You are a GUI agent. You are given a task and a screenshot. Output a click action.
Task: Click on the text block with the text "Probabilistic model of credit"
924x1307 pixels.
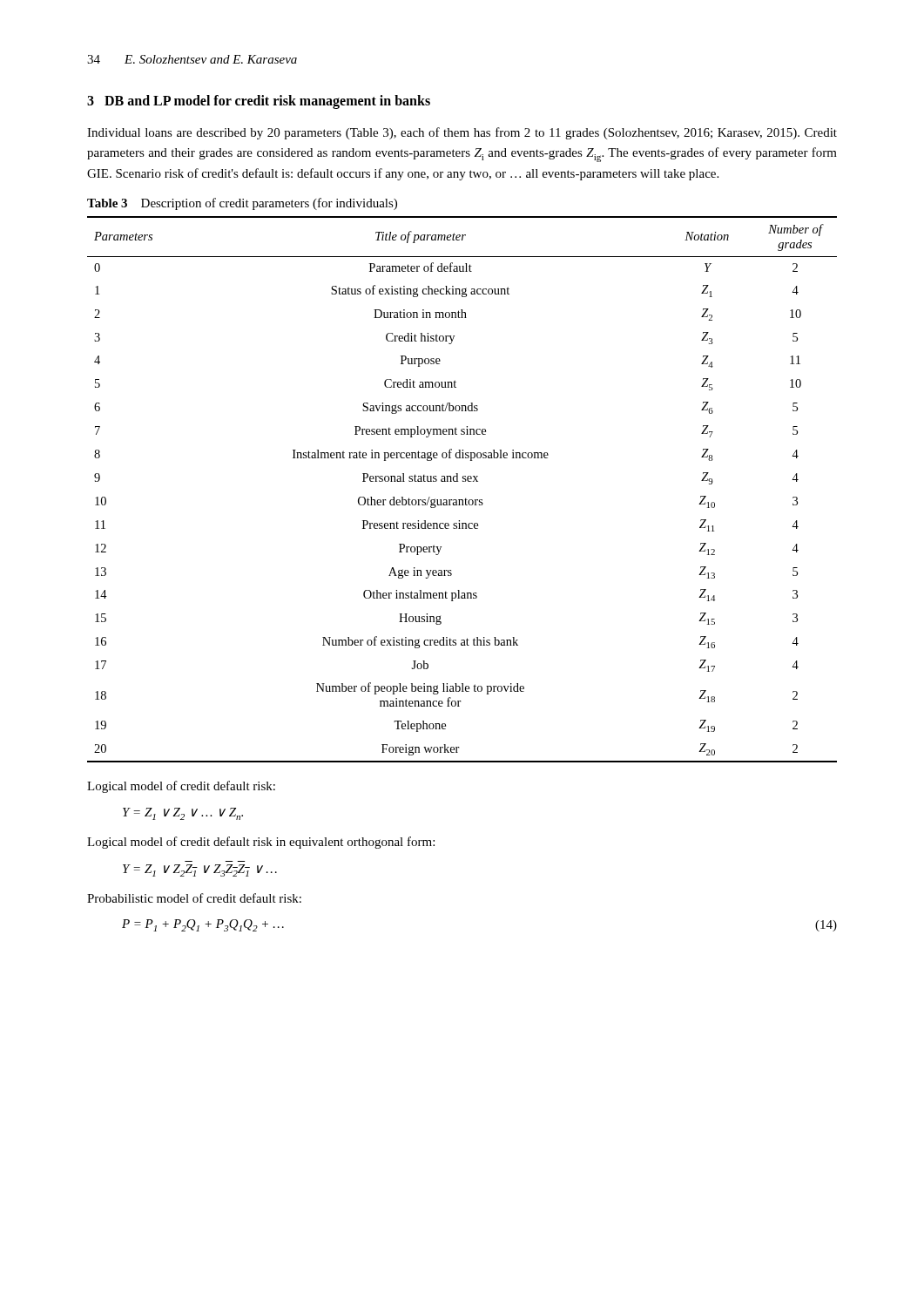195,898
